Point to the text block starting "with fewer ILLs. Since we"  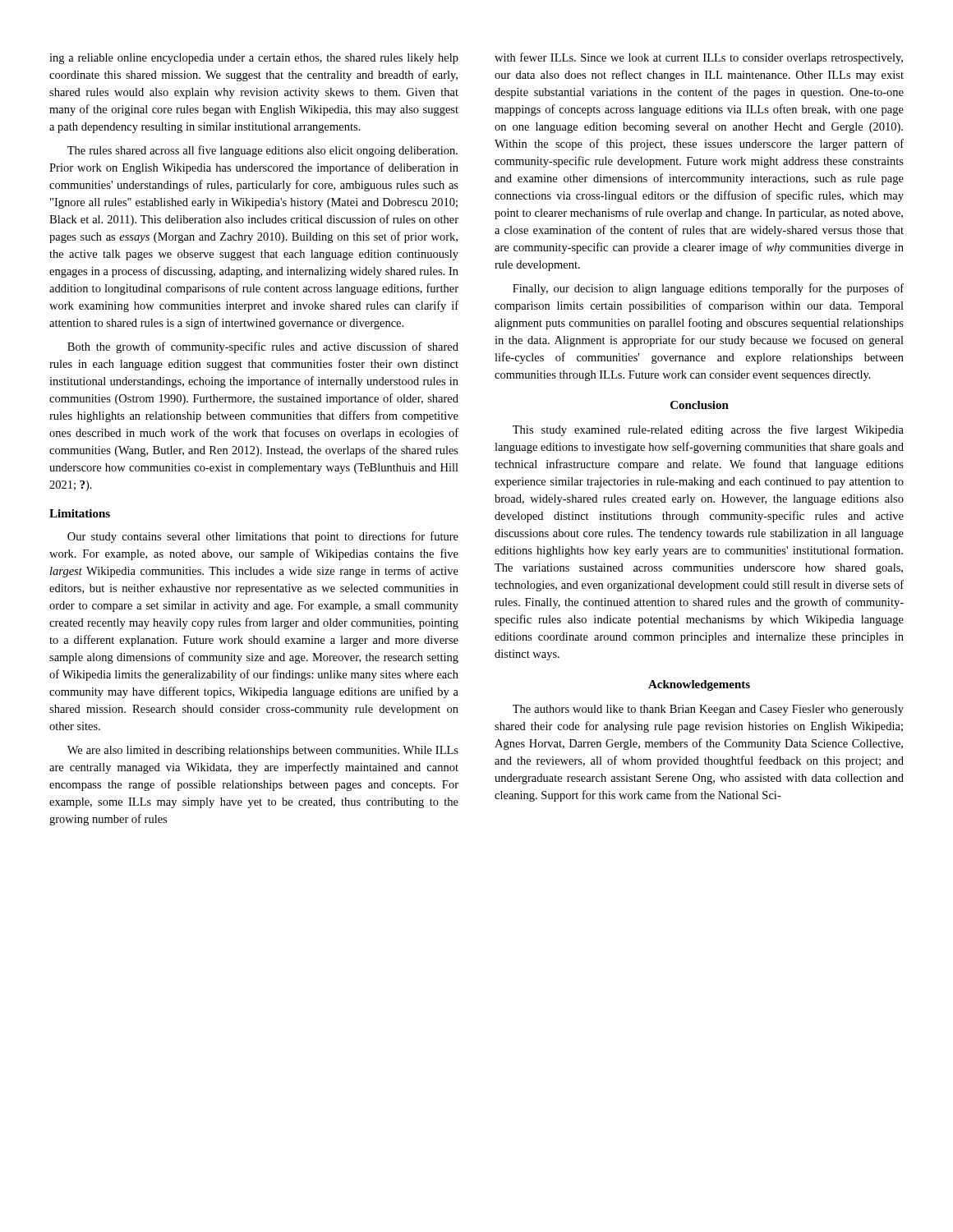(x=699, y=161)
